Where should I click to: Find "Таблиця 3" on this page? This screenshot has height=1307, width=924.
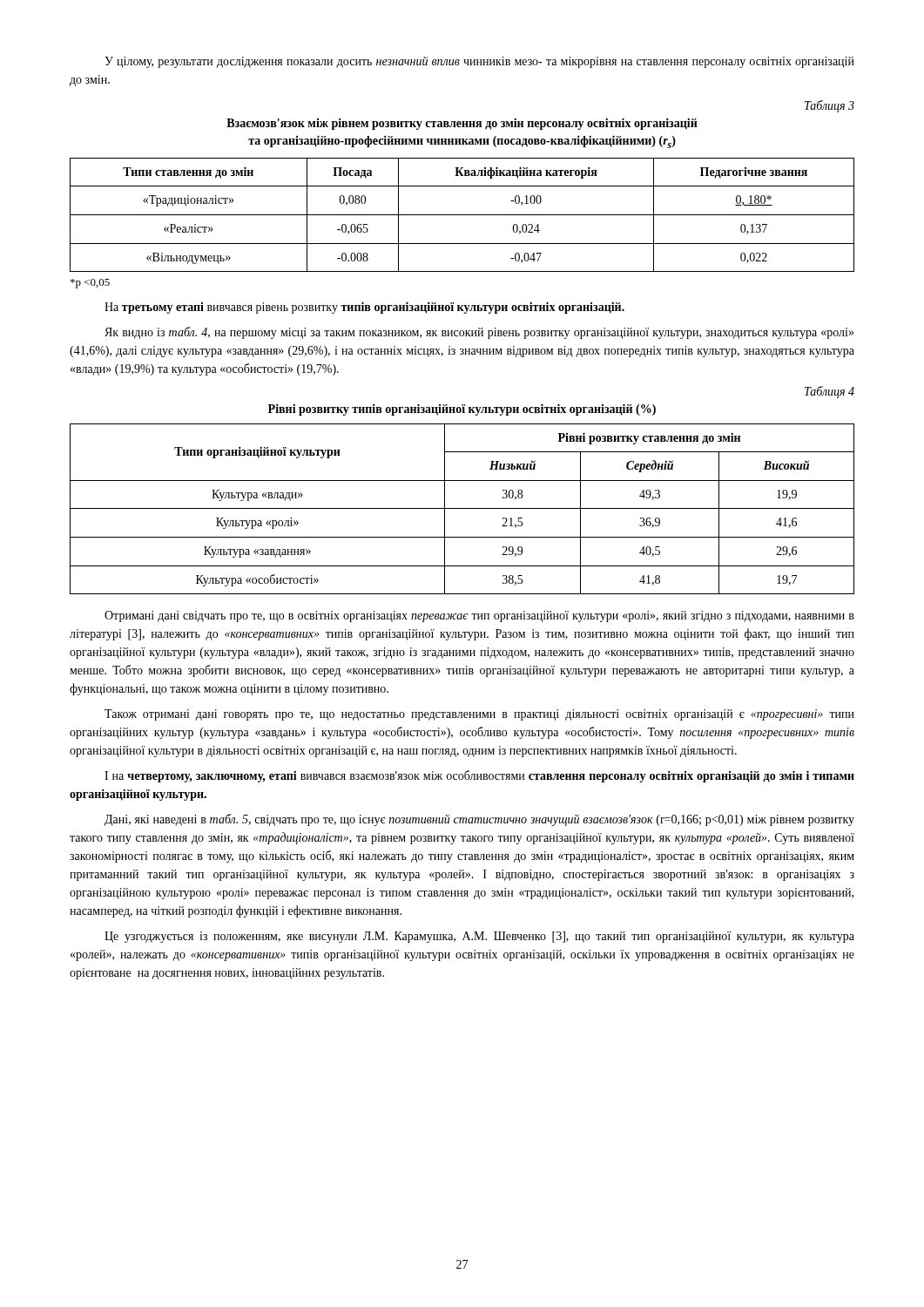point(829,106)
